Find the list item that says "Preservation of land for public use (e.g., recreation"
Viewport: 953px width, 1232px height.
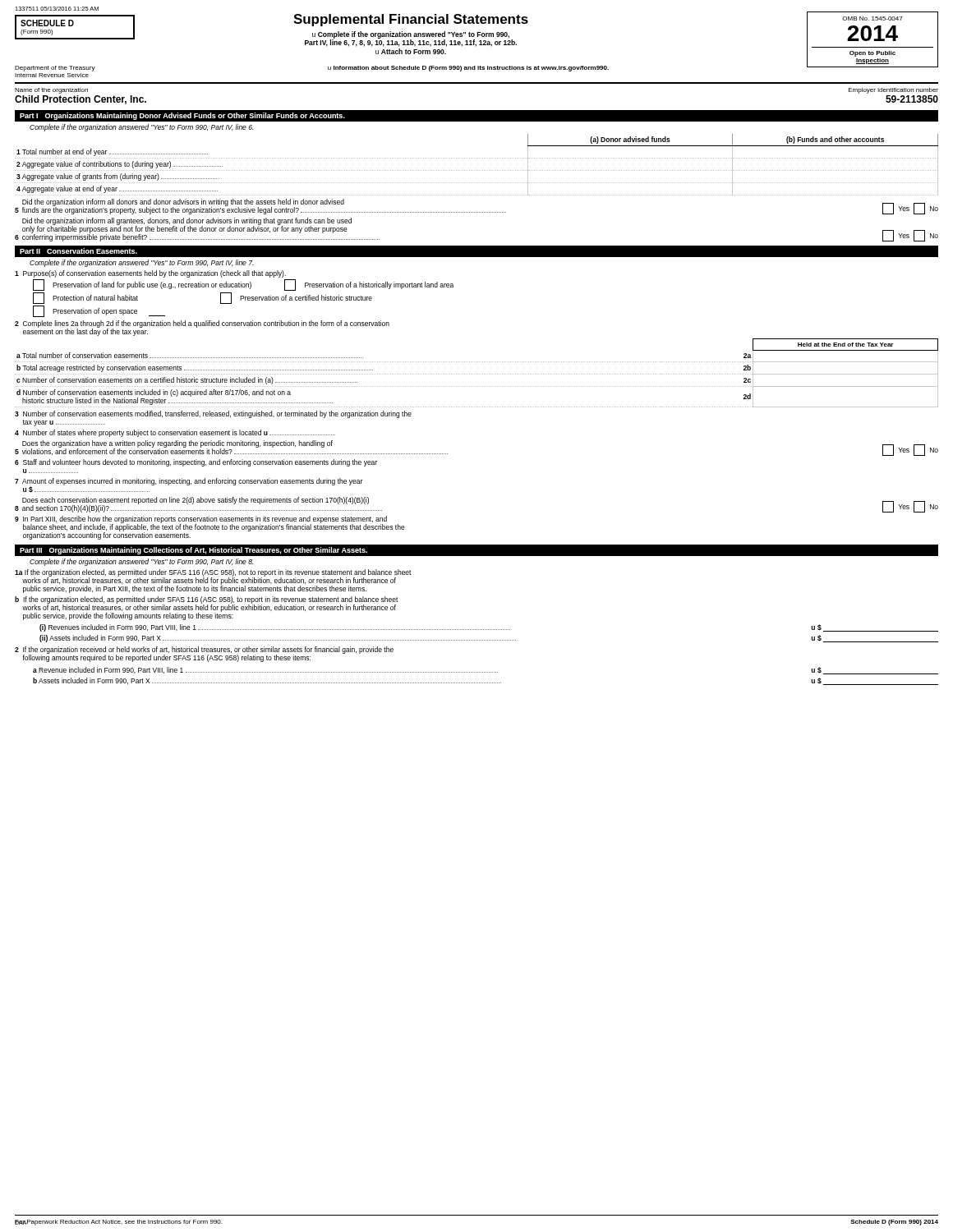(243, 285)
